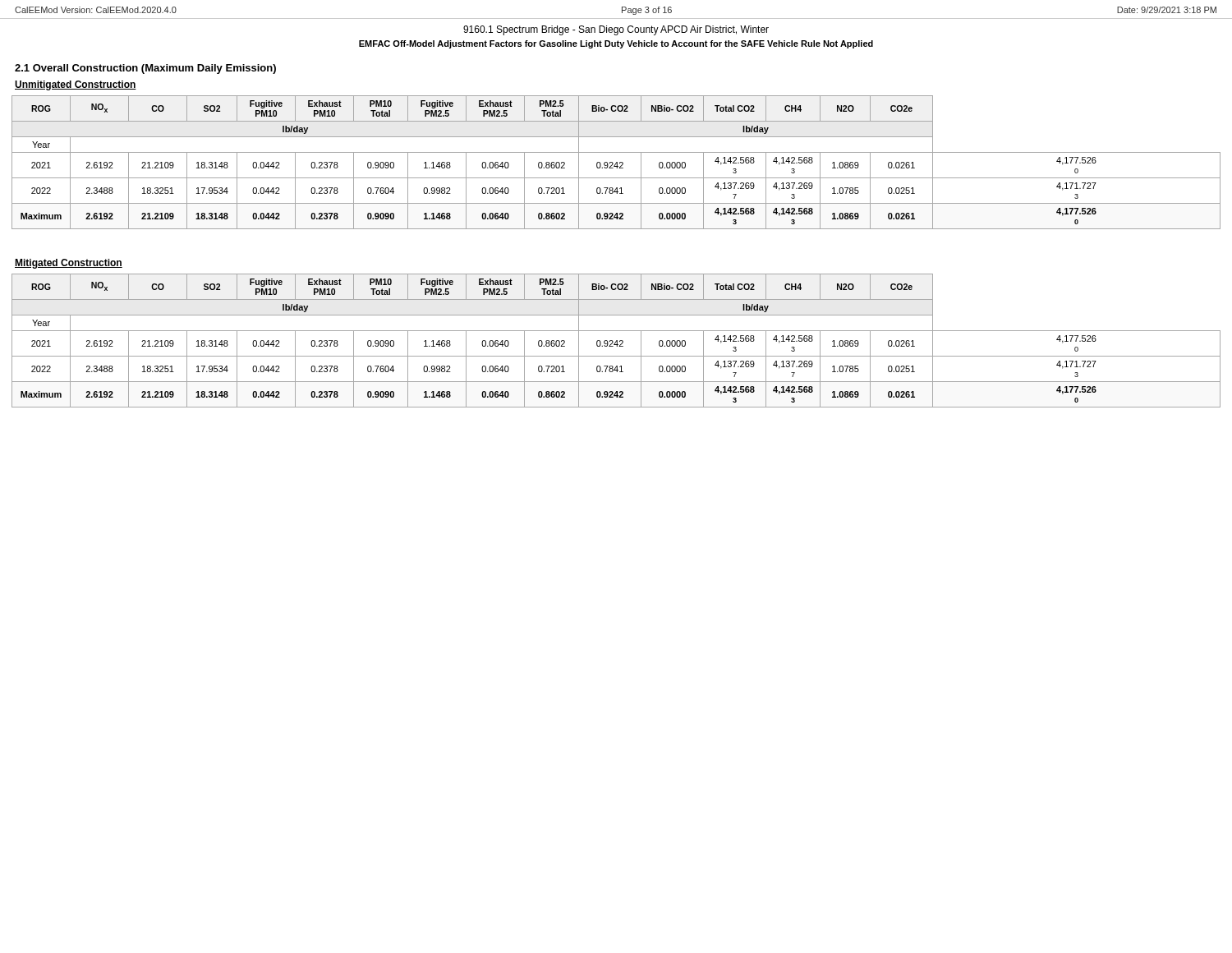The height and width of the screenshot is (953, 1232).
Task: Select the text block containing "1 Spectrum Bridge - San Diego County"
Action: (x=616, y=30)
